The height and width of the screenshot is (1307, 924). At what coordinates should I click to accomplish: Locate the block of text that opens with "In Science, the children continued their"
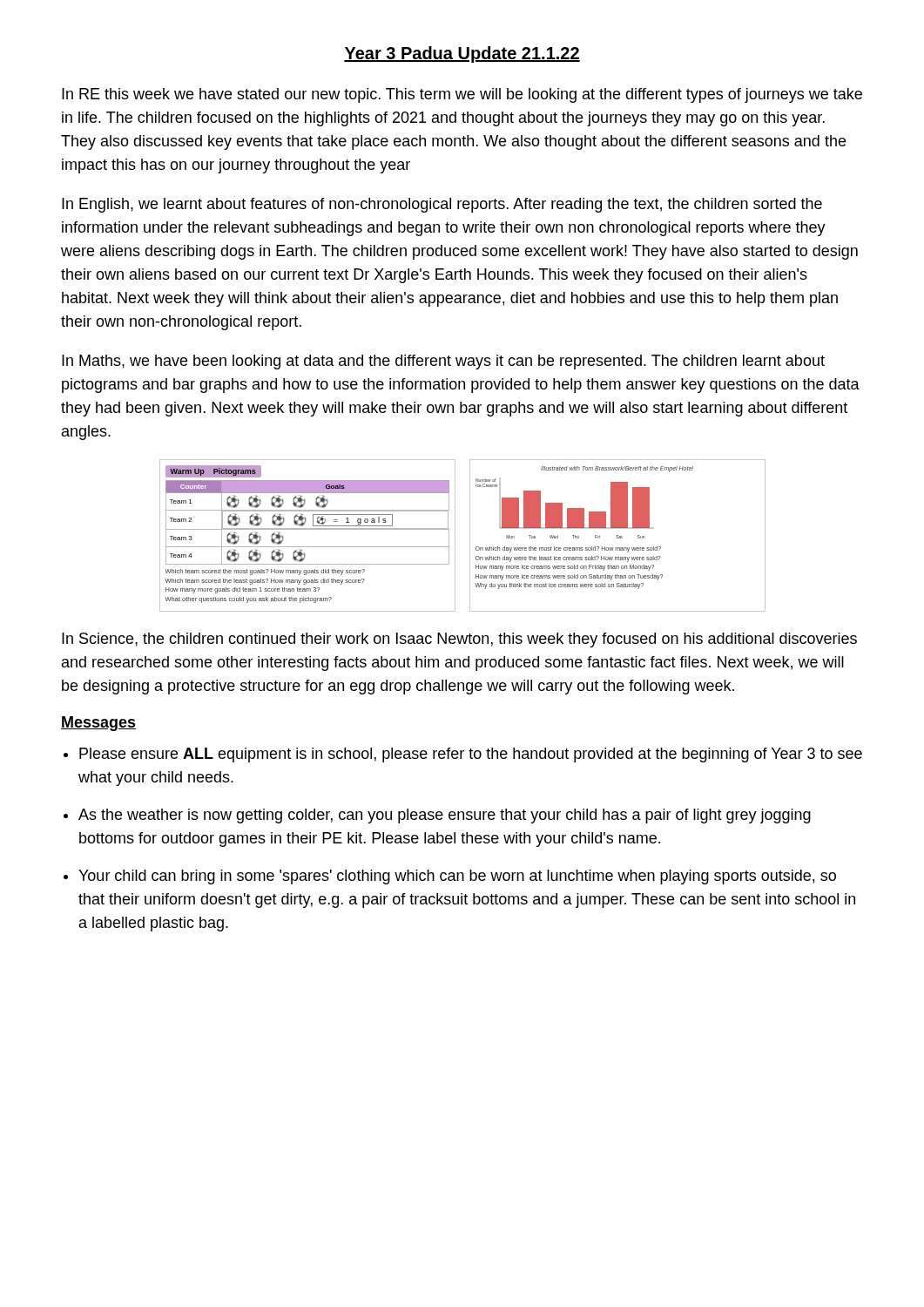(x=459, y=662)
